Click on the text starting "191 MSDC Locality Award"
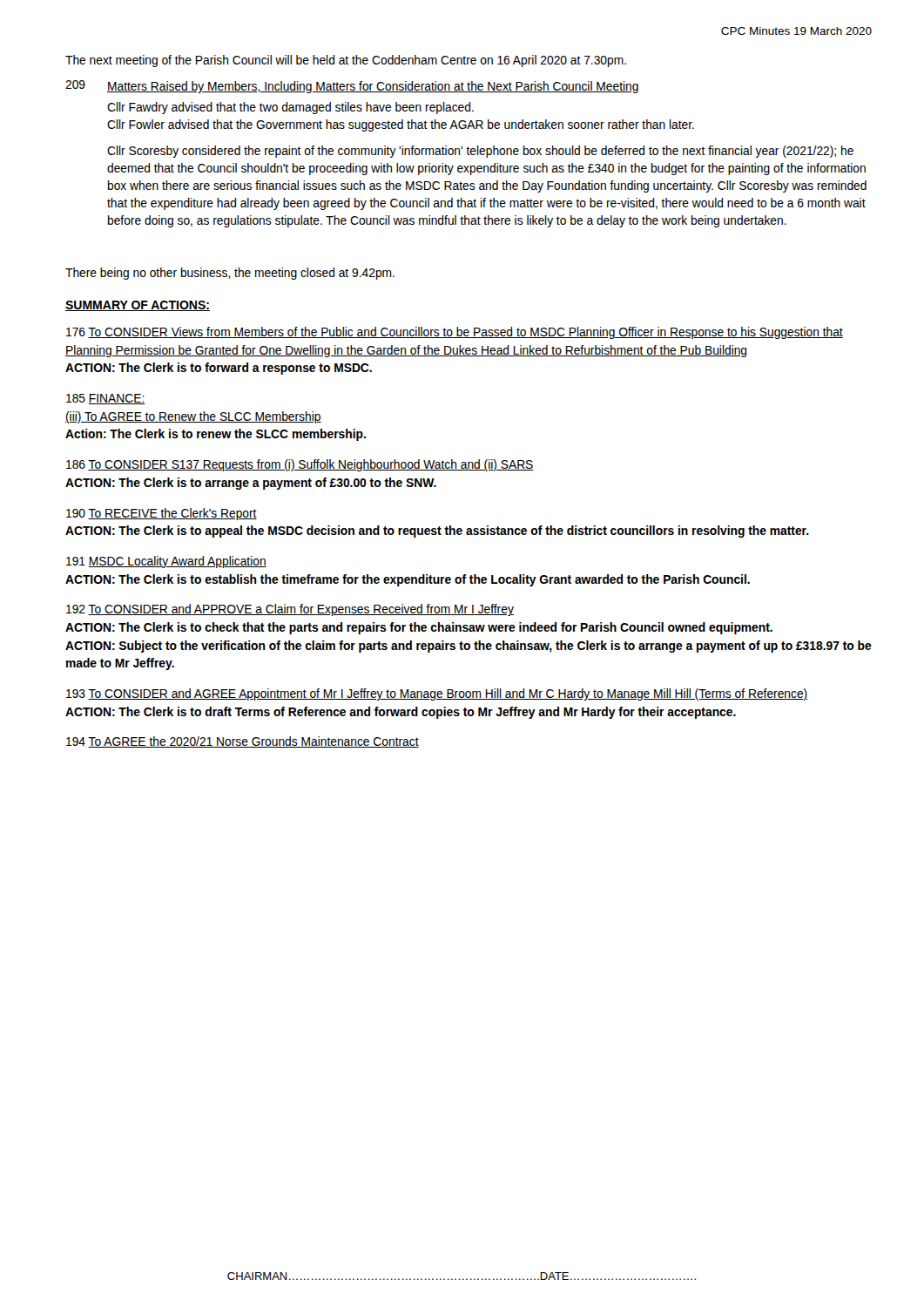 click(408, 571)
